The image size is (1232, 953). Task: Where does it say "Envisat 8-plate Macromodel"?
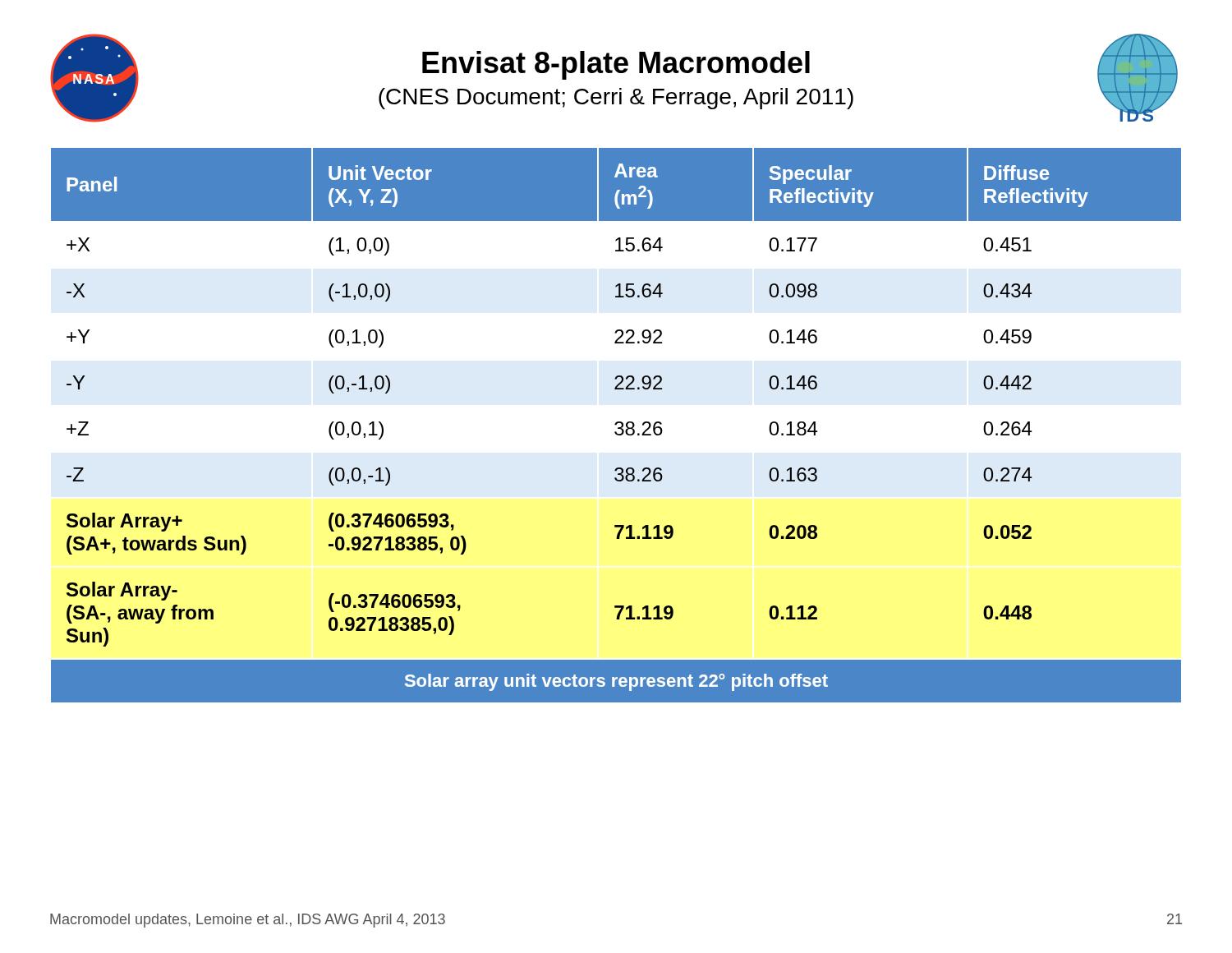(616, 63)
